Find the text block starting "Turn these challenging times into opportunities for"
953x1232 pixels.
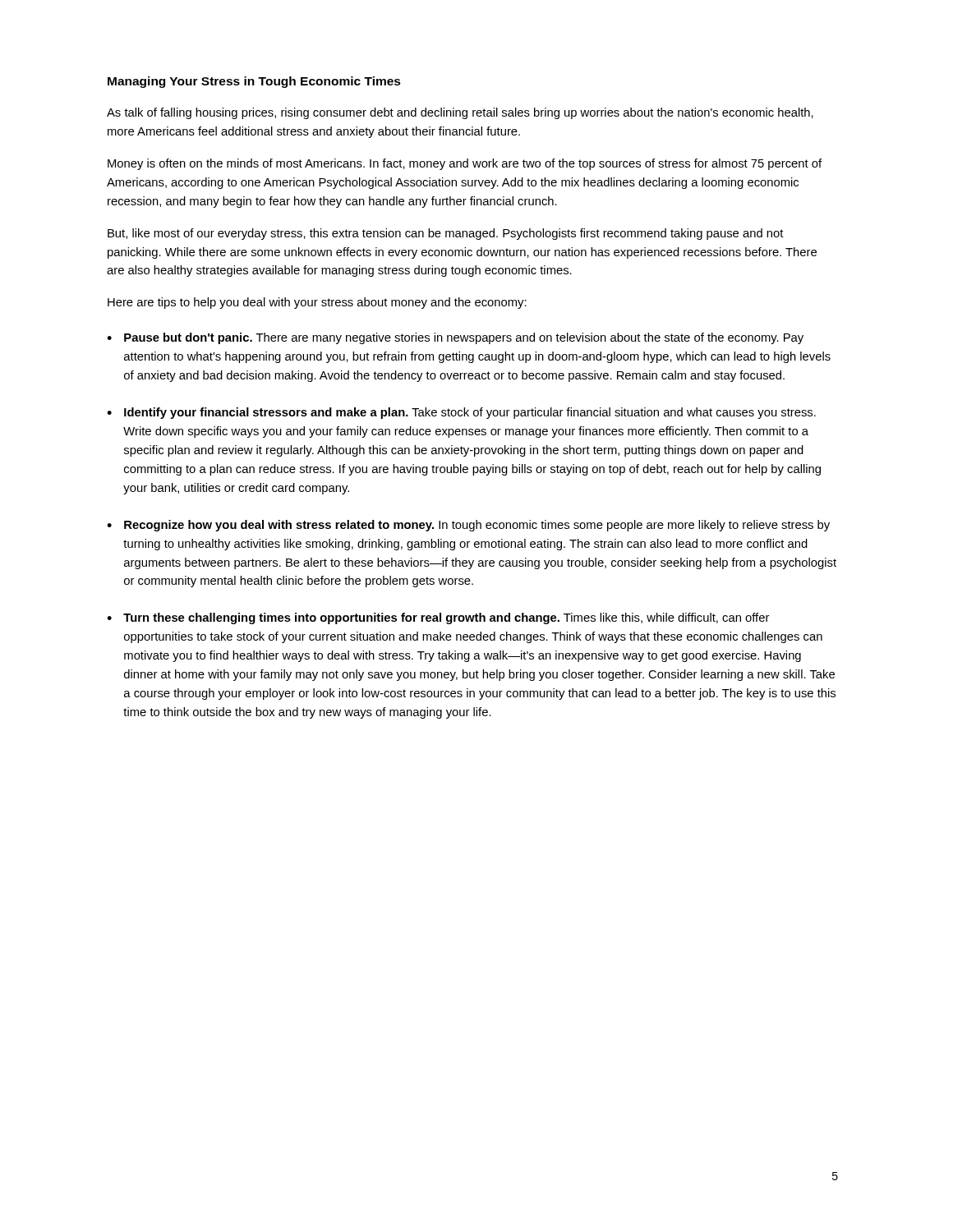(x=481, y=665)
